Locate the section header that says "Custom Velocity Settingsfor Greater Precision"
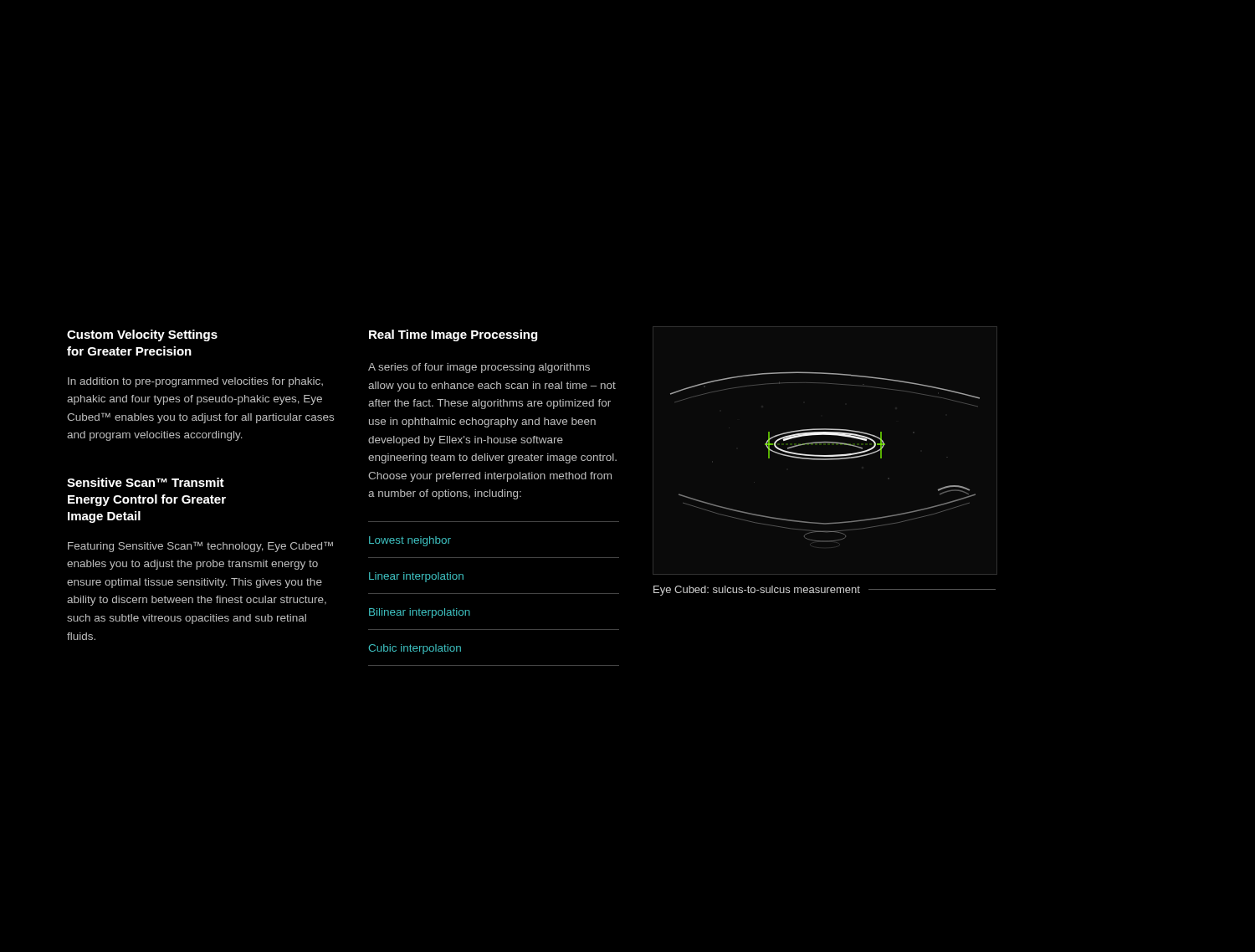This screenshot has height=952, width=1255. [x=142, y=343]
